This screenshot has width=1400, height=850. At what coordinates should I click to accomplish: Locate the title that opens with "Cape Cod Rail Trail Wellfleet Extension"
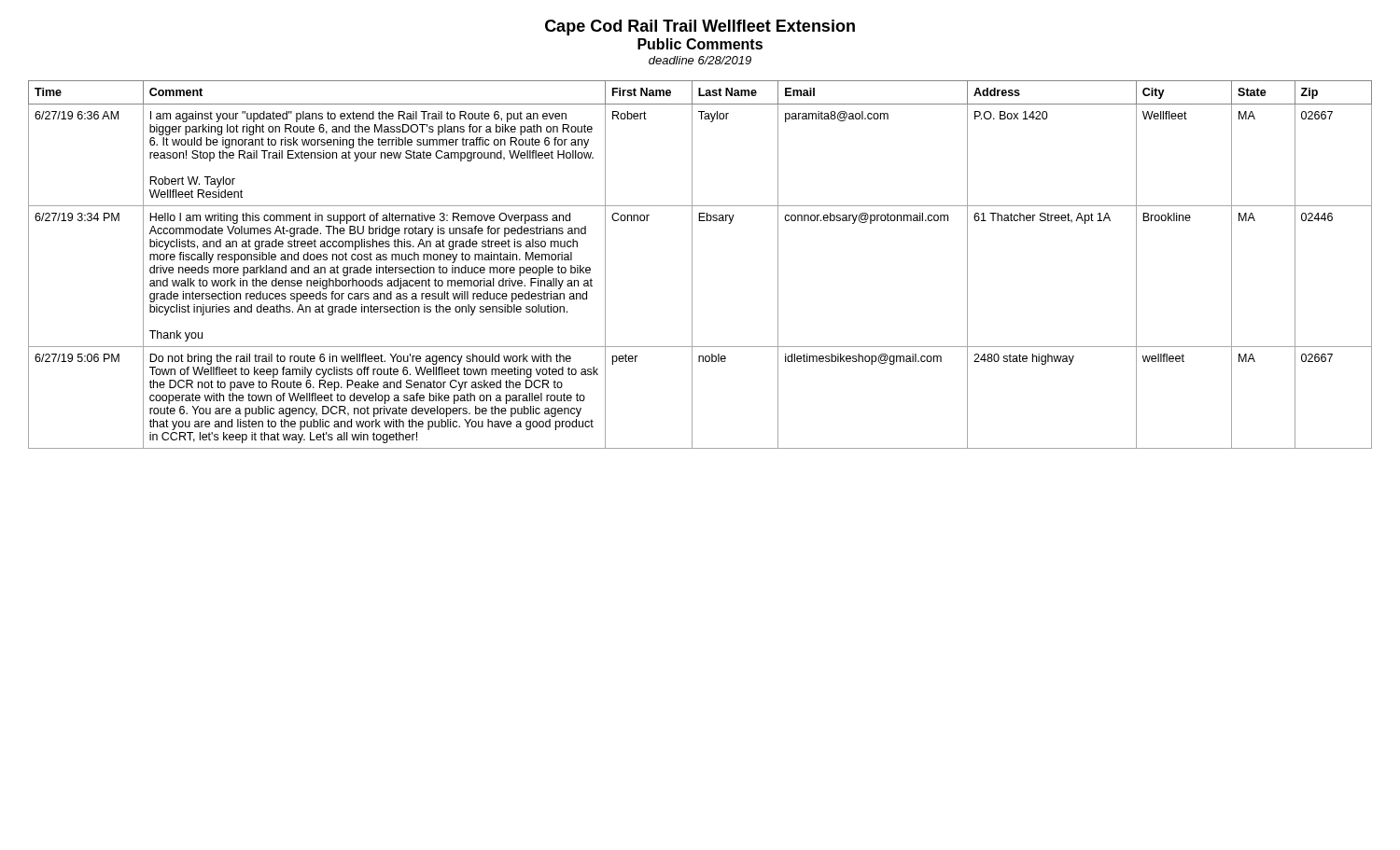click(700, 42)
